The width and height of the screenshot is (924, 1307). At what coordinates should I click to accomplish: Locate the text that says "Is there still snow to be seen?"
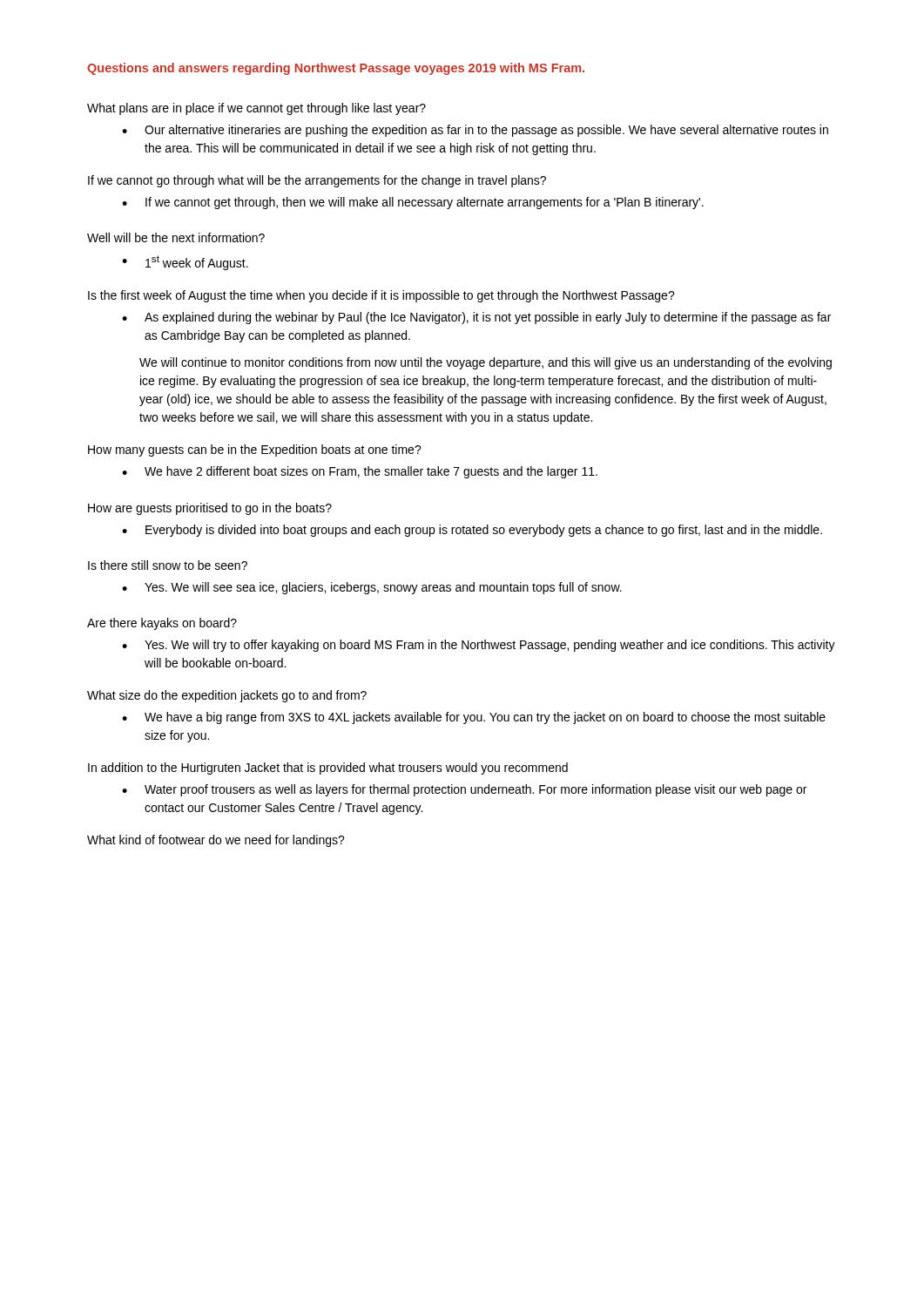167,565
